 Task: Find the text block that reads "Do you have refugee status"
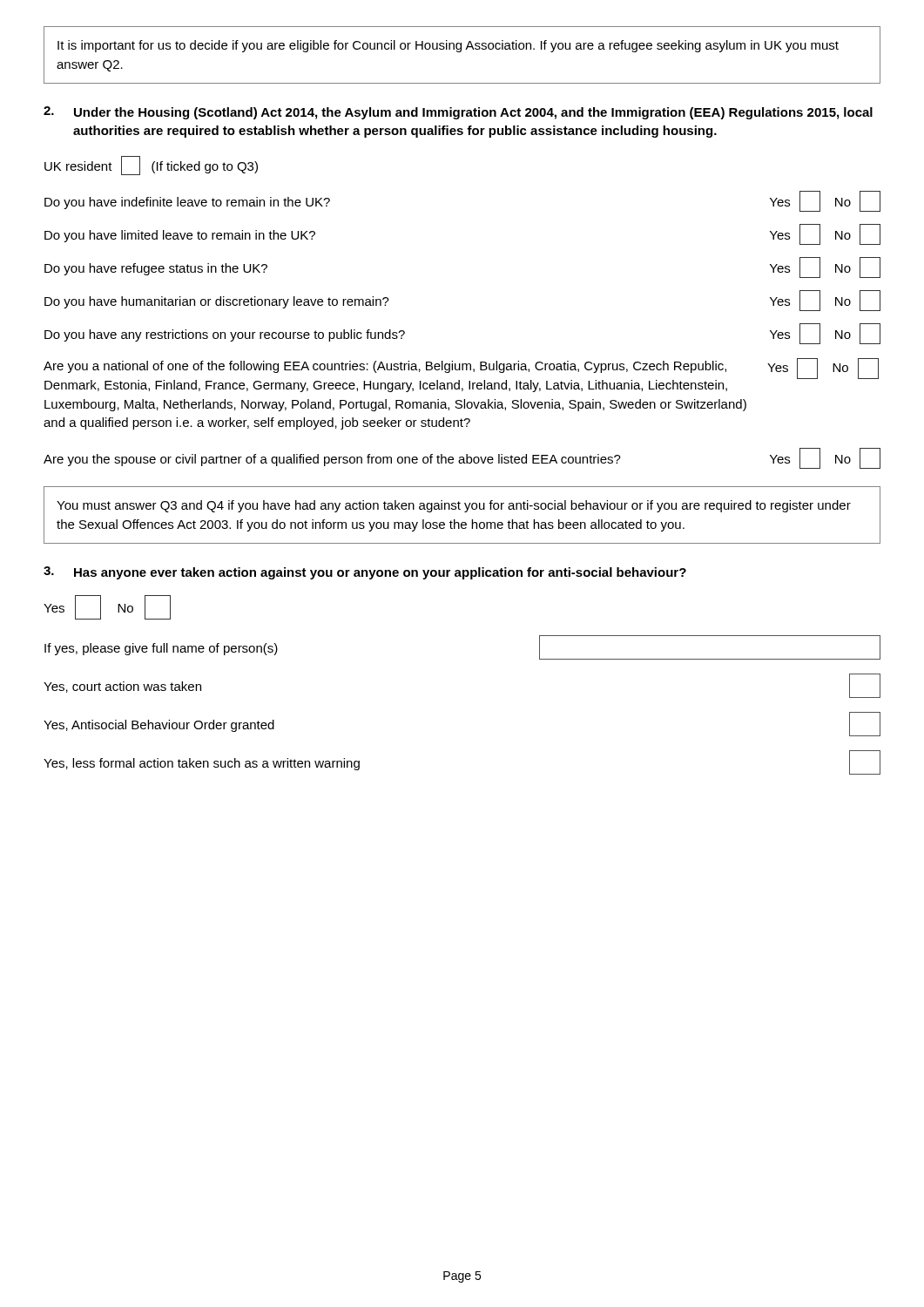tap(146, 267)
